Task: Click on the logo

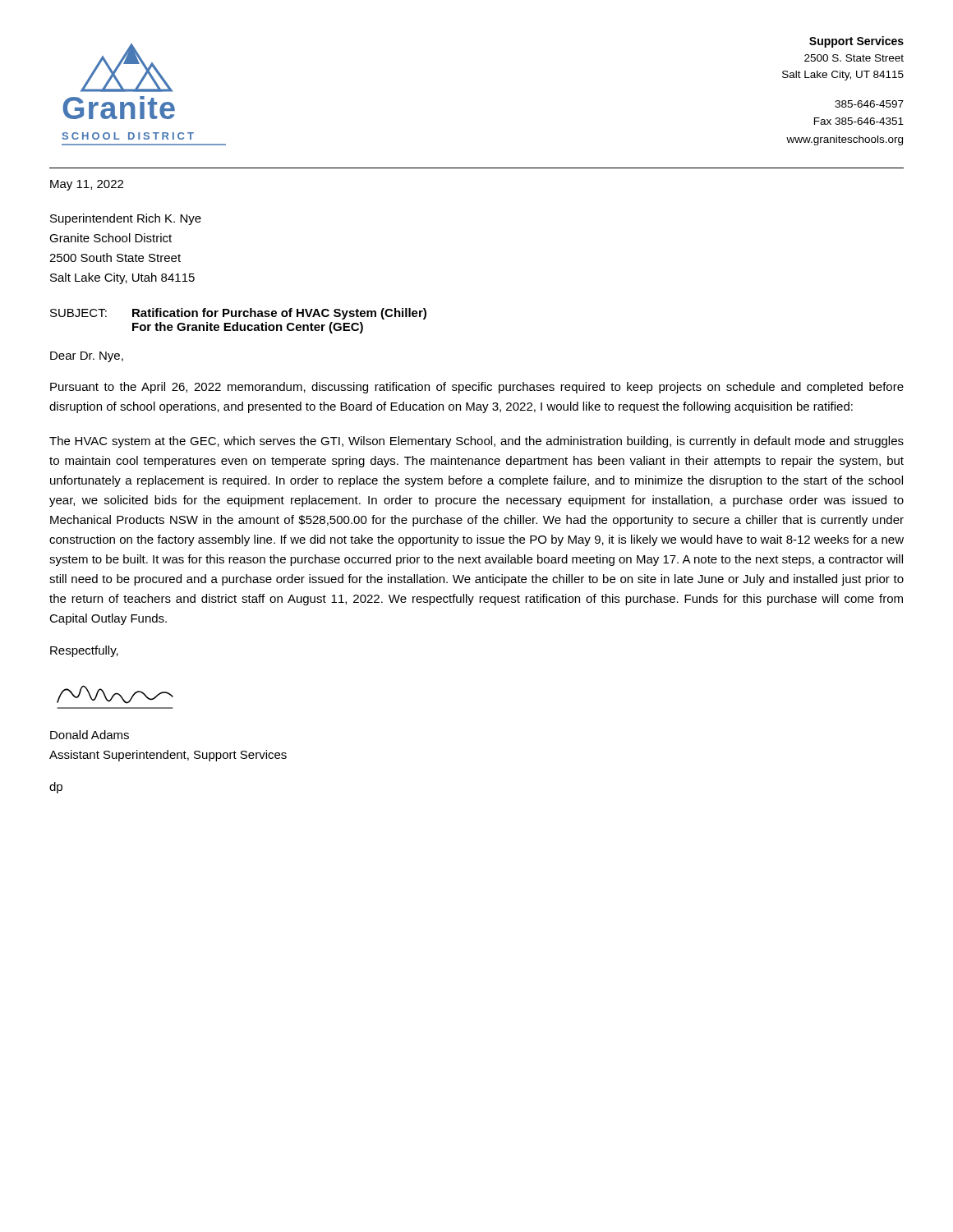Action: (x=148, y=94)
